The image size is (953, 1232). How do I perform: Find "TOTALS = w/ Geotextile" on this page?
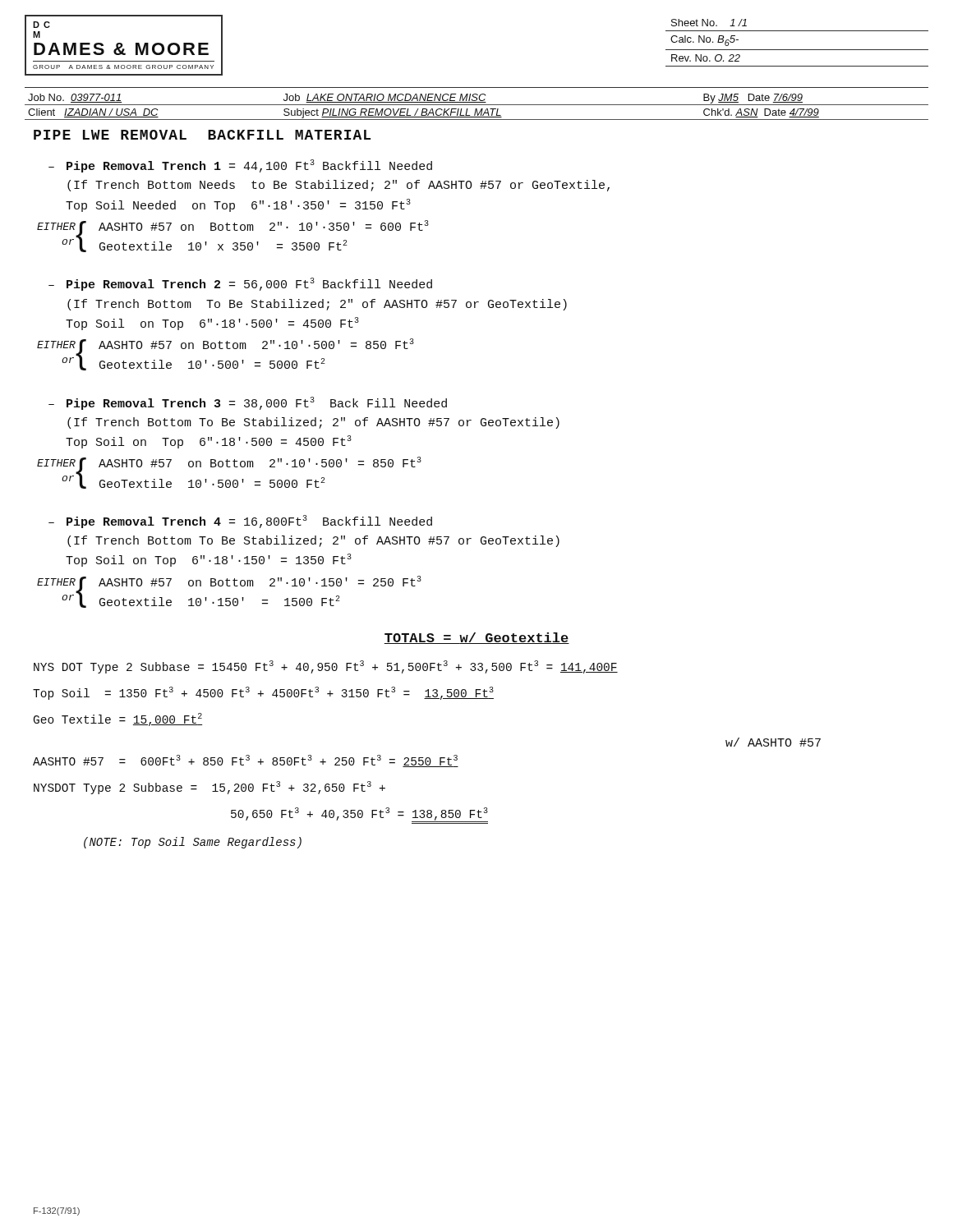tap(476, 639)
